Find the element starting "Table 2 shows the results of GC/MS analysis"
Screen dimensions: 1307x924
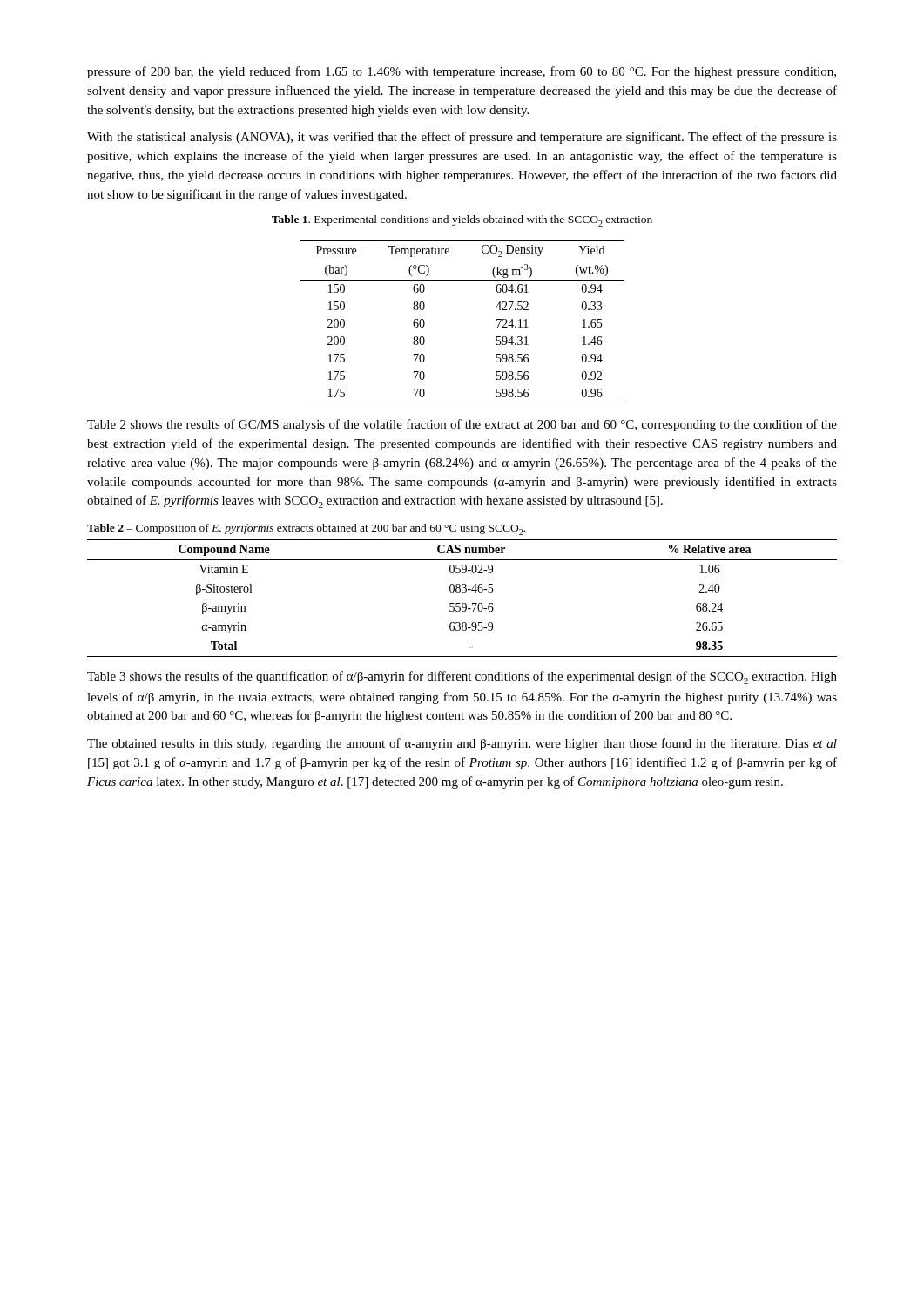click(x=462, y=464)
